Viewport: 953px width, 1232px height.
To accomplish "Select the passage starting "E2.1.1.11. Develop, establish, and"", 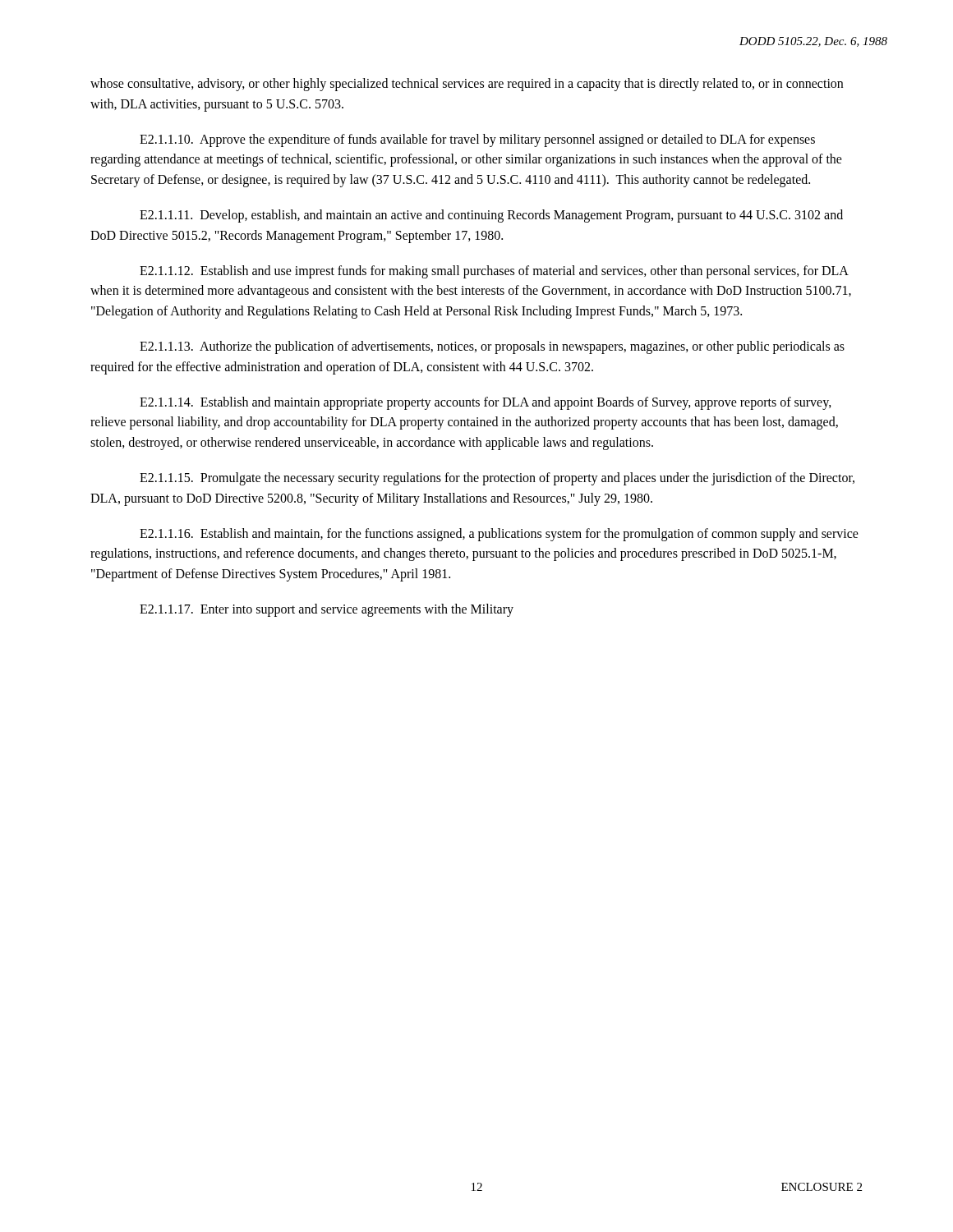I will [x=467, y=225].
